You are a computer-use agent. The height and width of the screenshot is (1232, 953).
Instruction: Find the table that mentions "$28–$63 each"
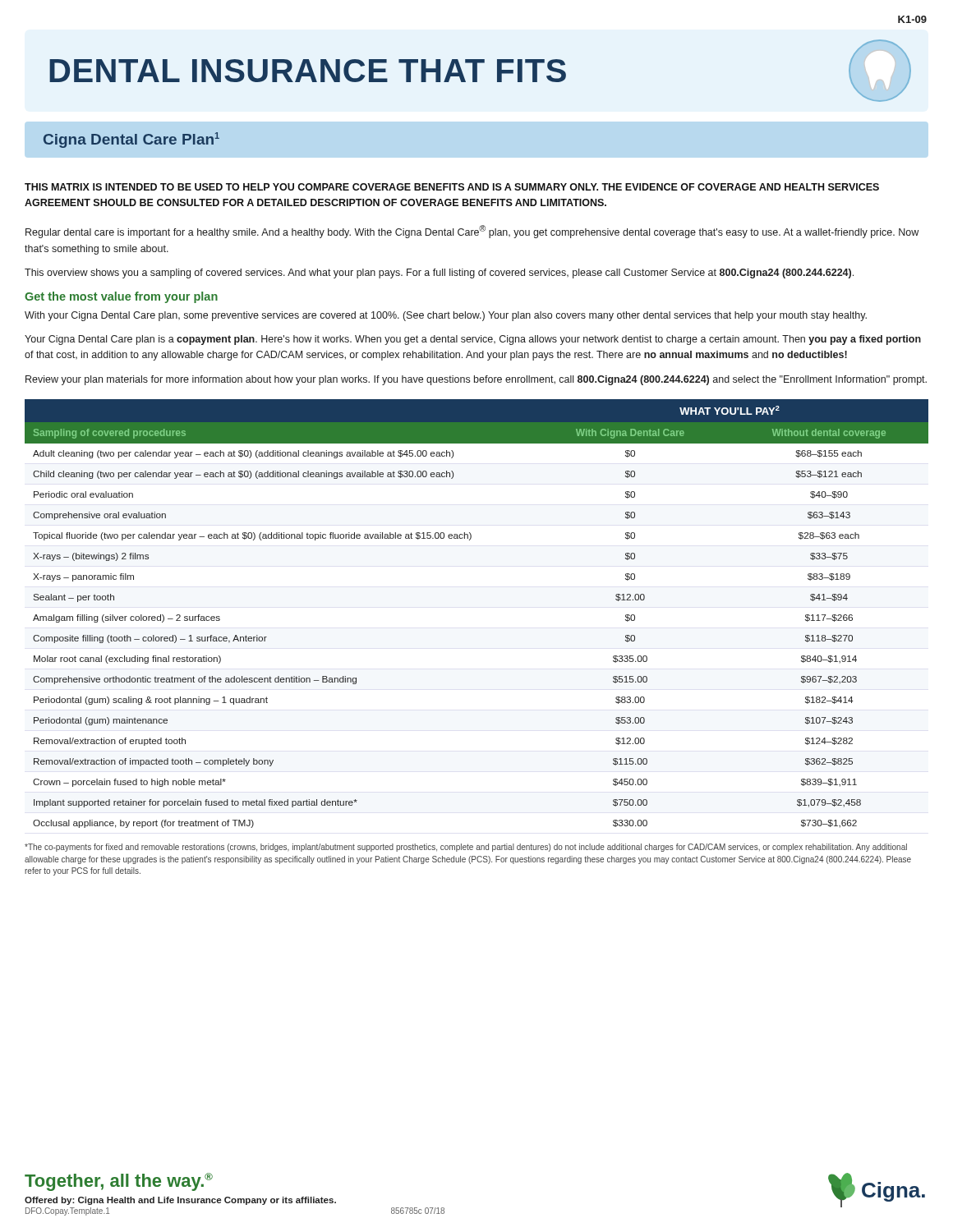476,617
